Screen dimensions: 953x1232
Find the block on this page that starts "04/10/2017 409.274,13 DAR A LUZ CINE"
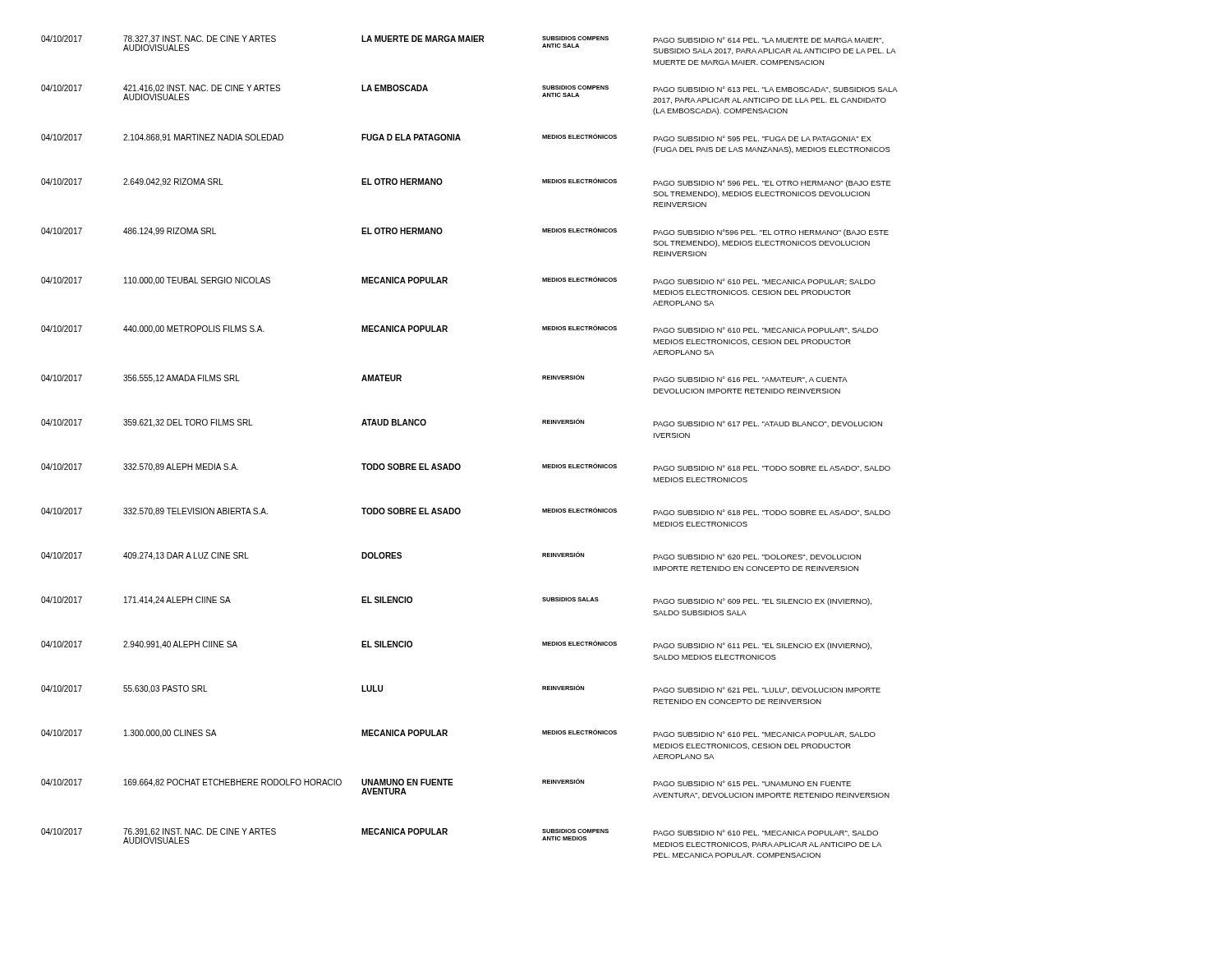(66, 556)
